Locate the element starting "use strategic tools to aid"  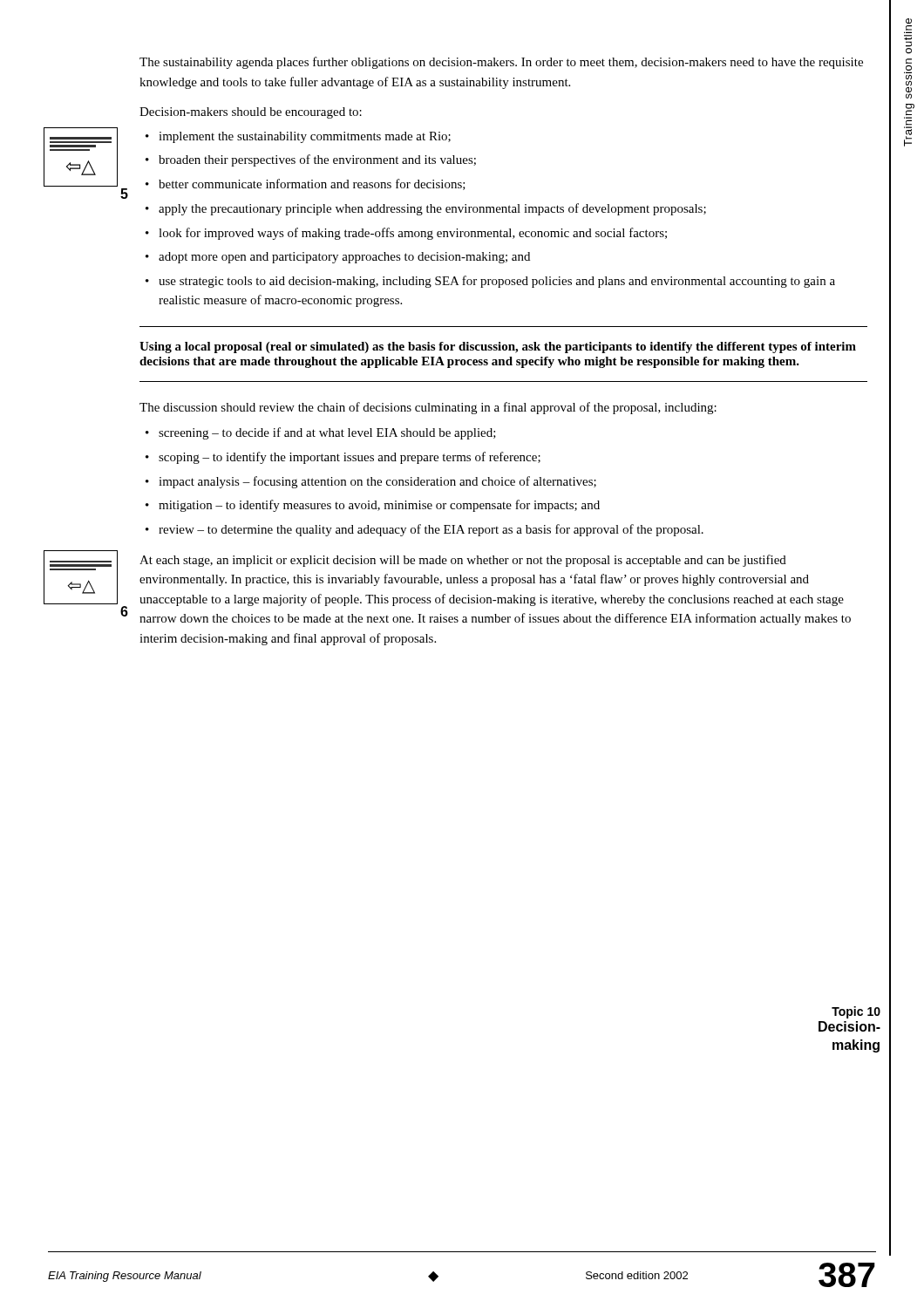pos(497,290)
